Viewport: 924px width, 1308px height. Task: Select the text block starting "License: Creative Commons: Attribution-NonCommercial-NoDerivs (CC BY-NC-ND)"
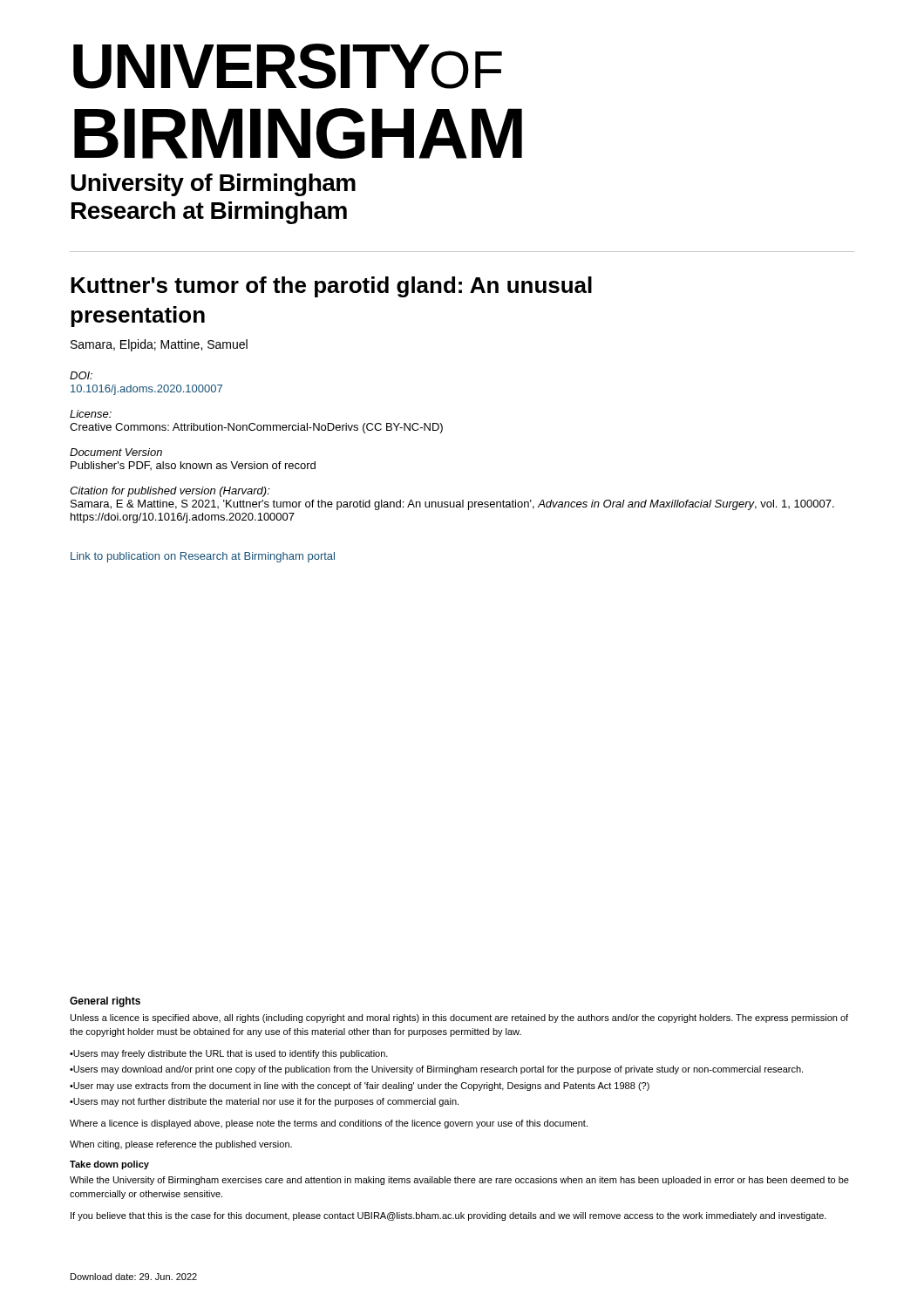257,420
